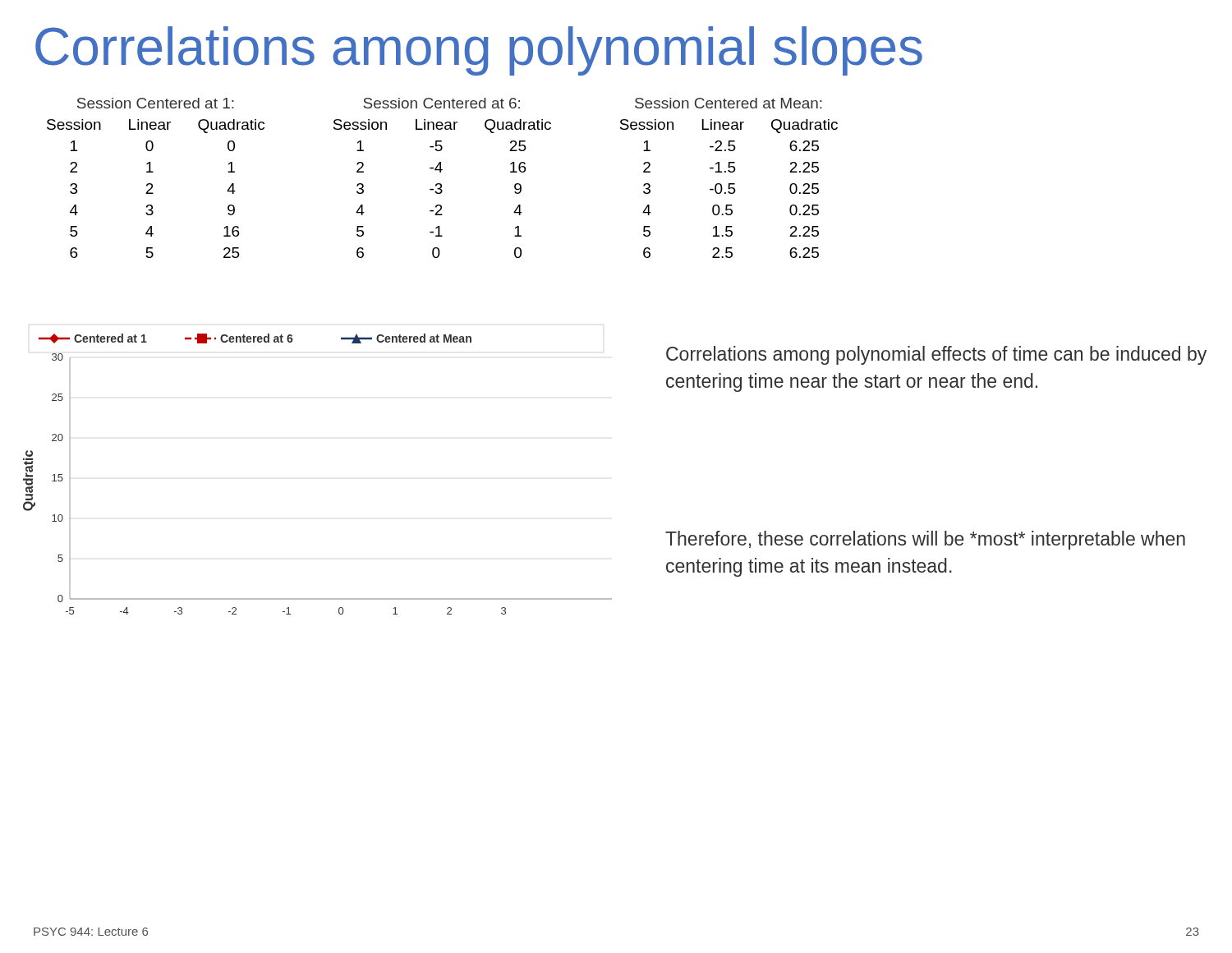Navigate to the region starting "Correlations among polynomial slopes"

click(478, 47)
